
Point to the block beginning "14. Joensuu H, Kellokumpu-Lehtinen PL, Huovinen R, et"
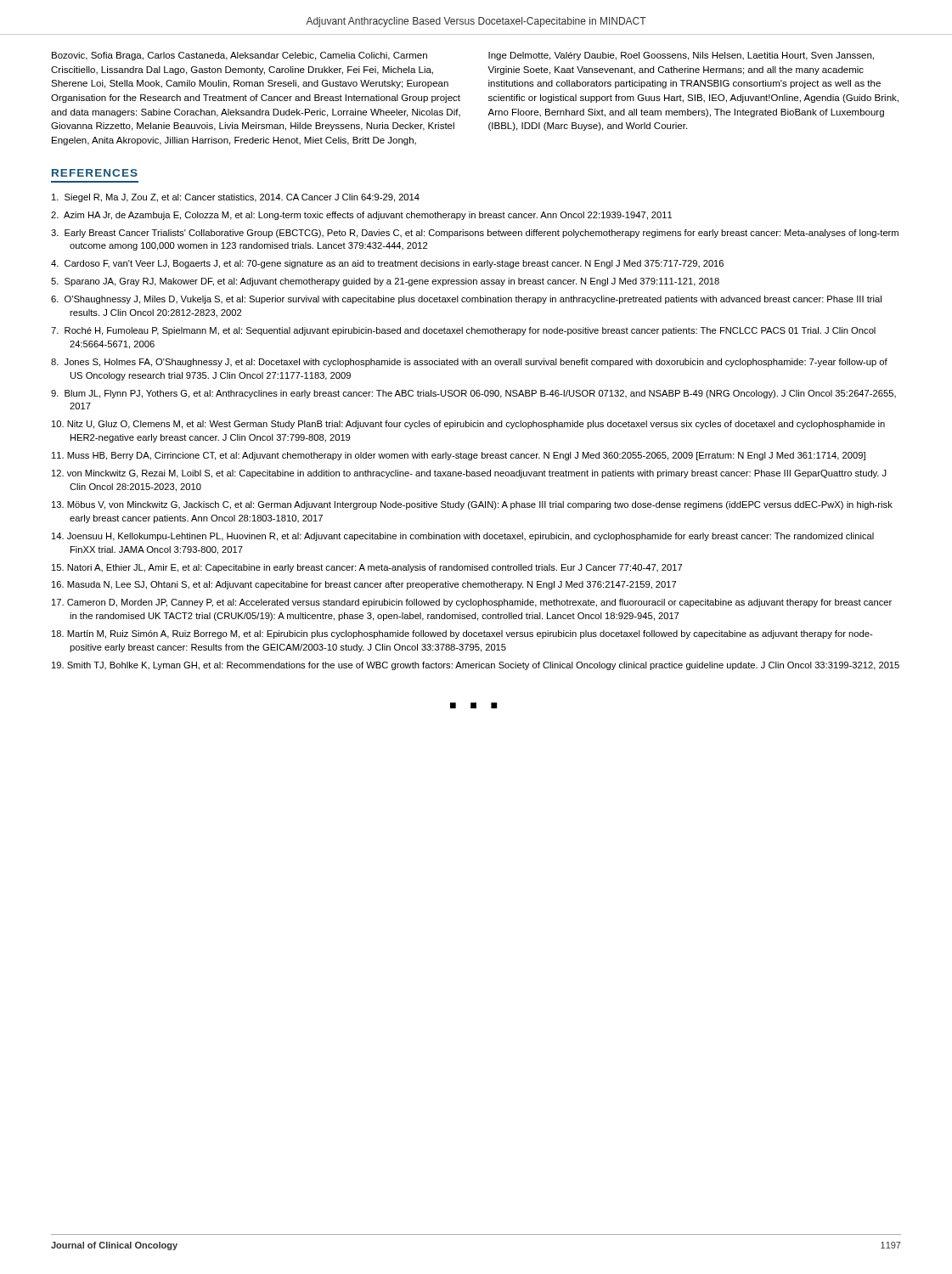[463, 542]
